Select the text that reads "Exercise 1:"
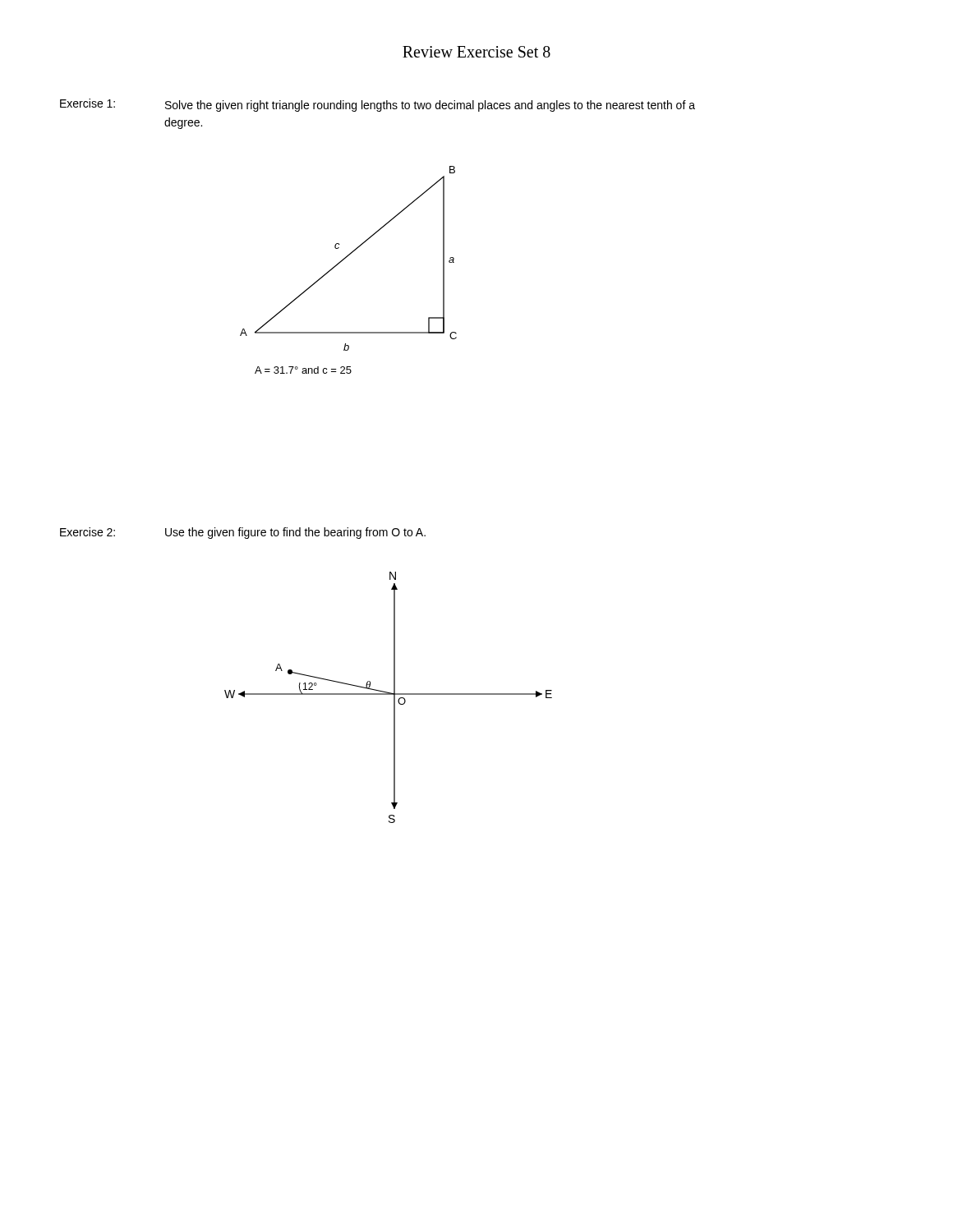Screen dimensions: 1232x953 pos(88,103)
